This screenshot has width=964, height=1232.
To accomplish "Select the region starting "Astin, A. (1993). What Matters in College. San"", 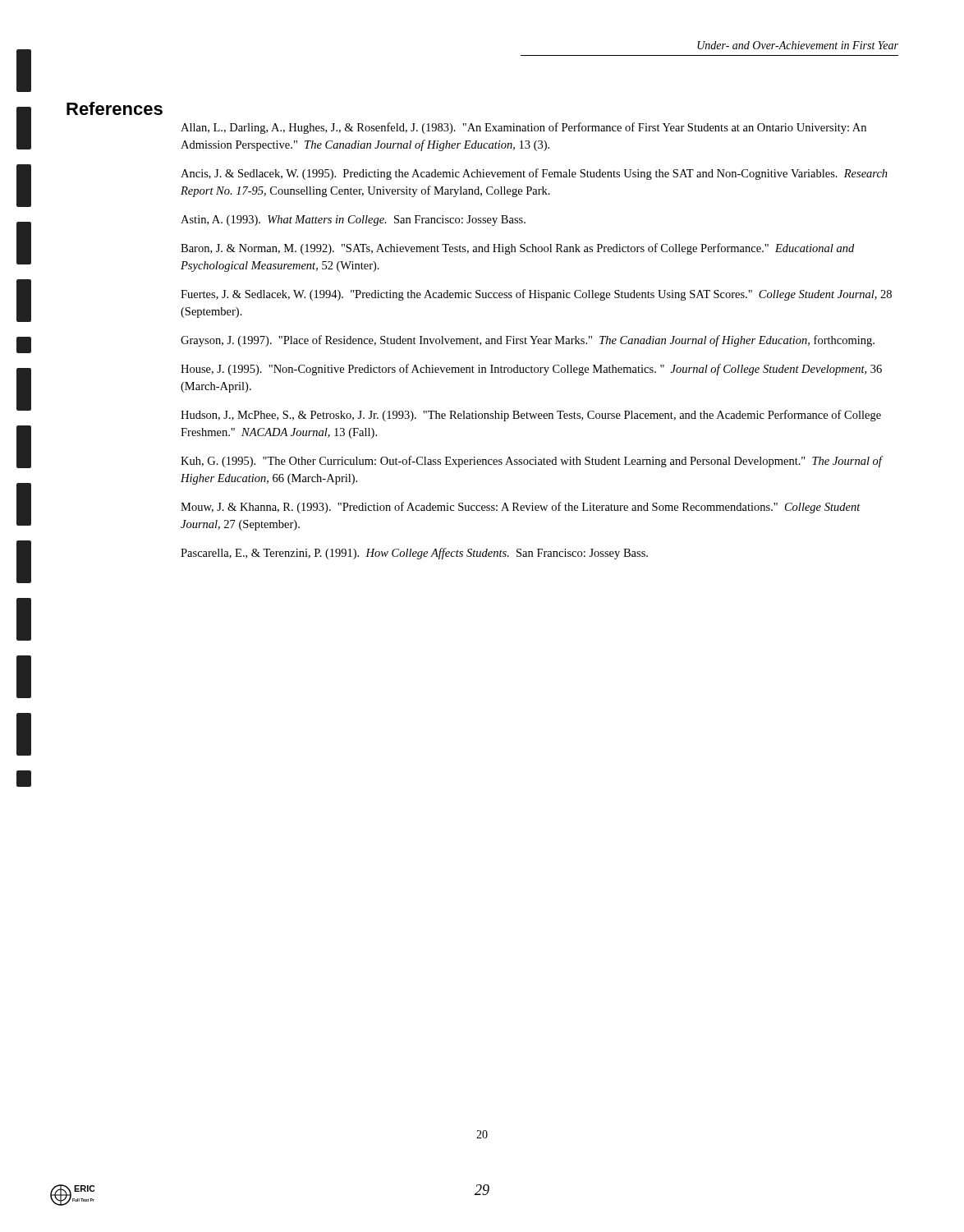I will pos(353,219).
